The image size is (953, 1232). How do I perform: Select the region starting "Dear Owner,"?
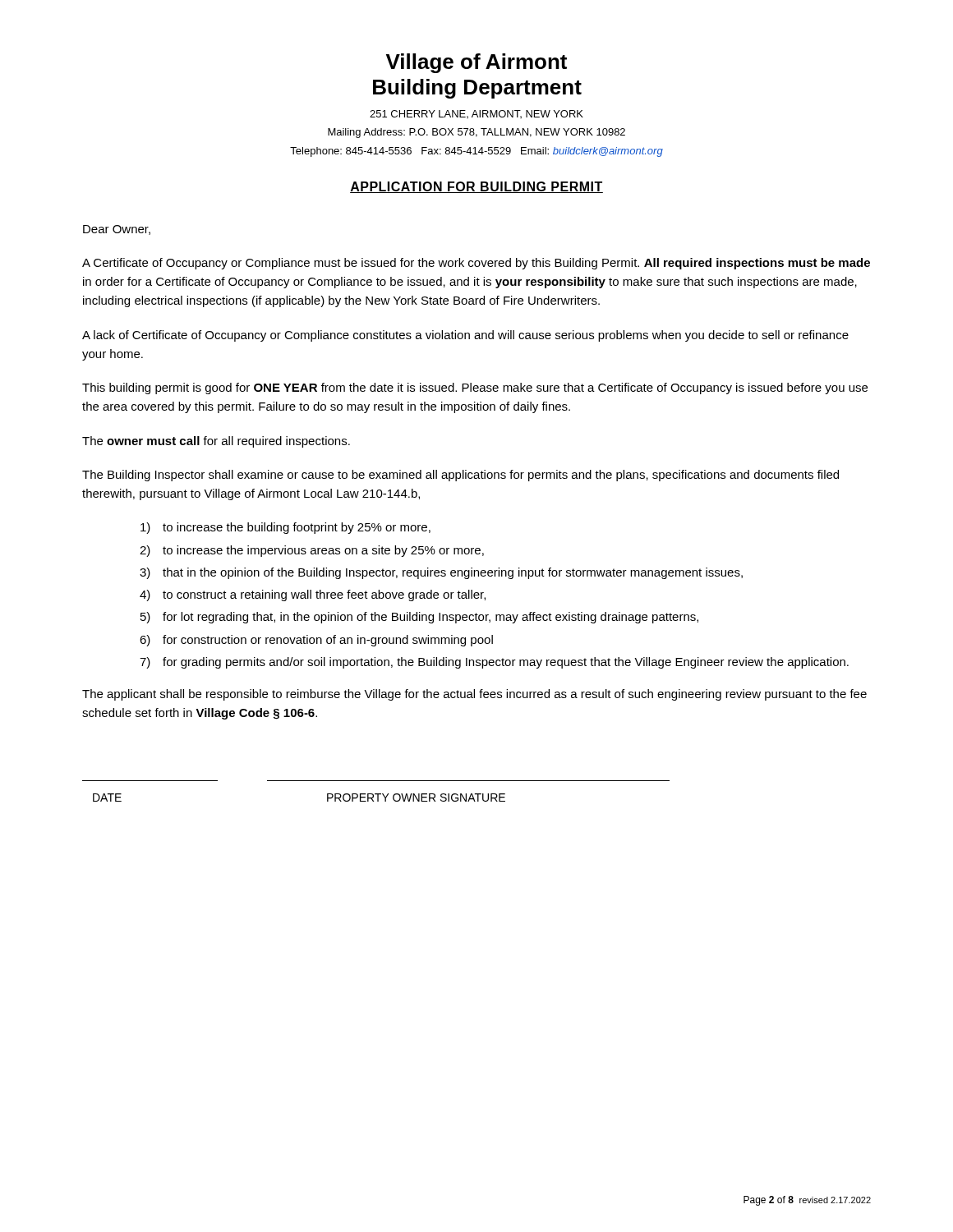coord(117,228)
